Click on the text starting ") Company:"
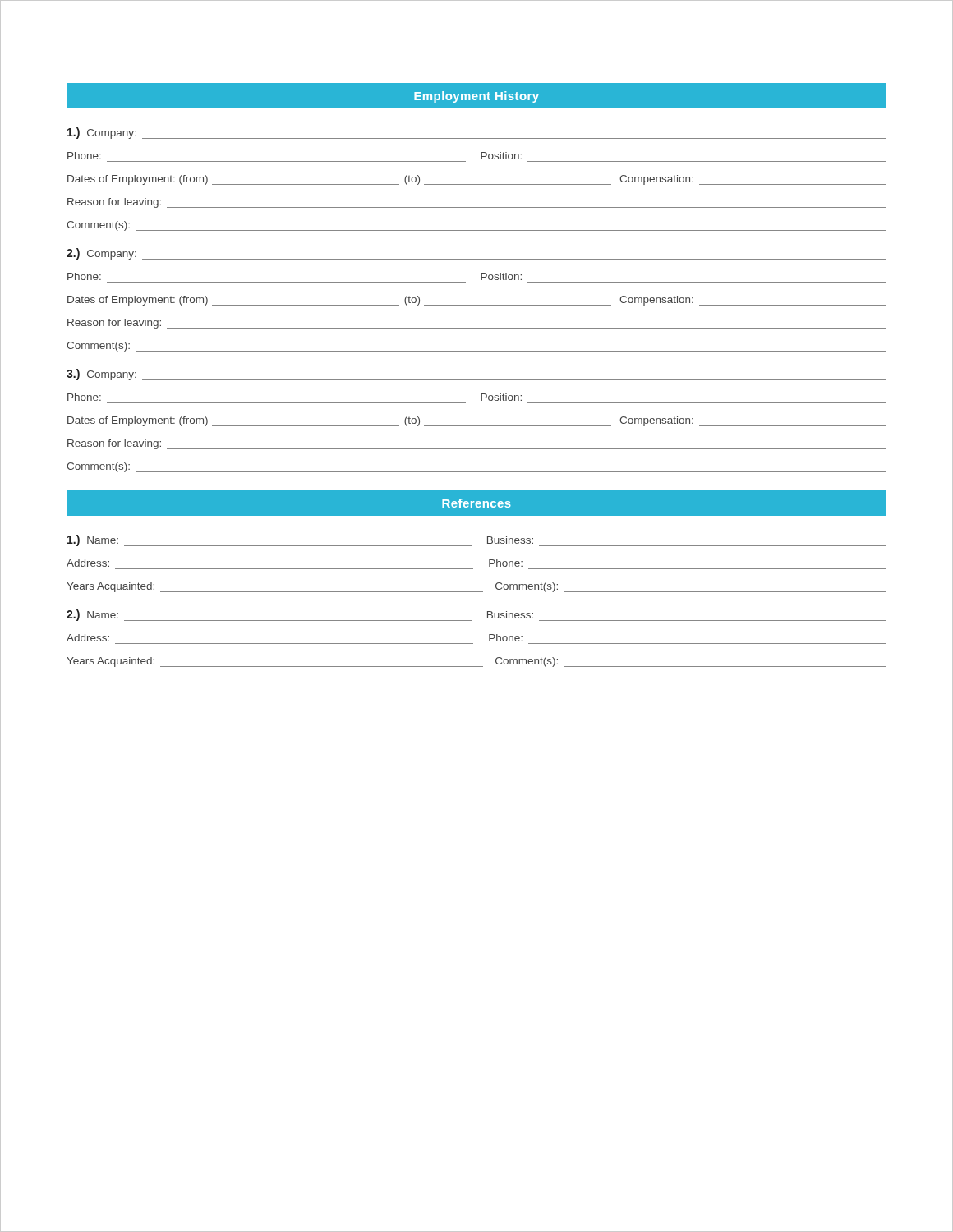Image resolution: width=953 pixels, height=1232 pixels. [476, 132]
